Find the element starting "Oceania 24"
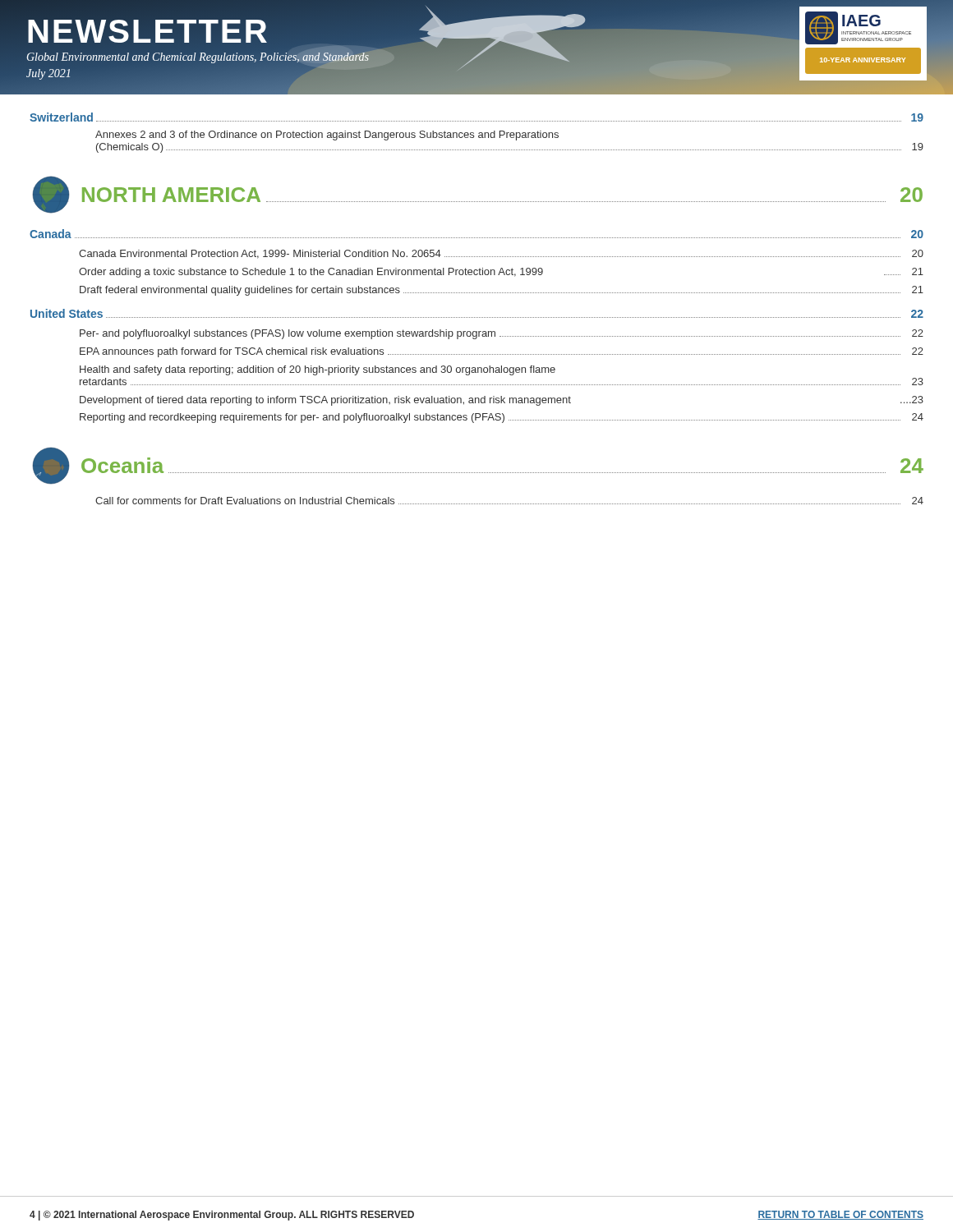Viewport: 953px width, 1232px height. coord(476,466)
